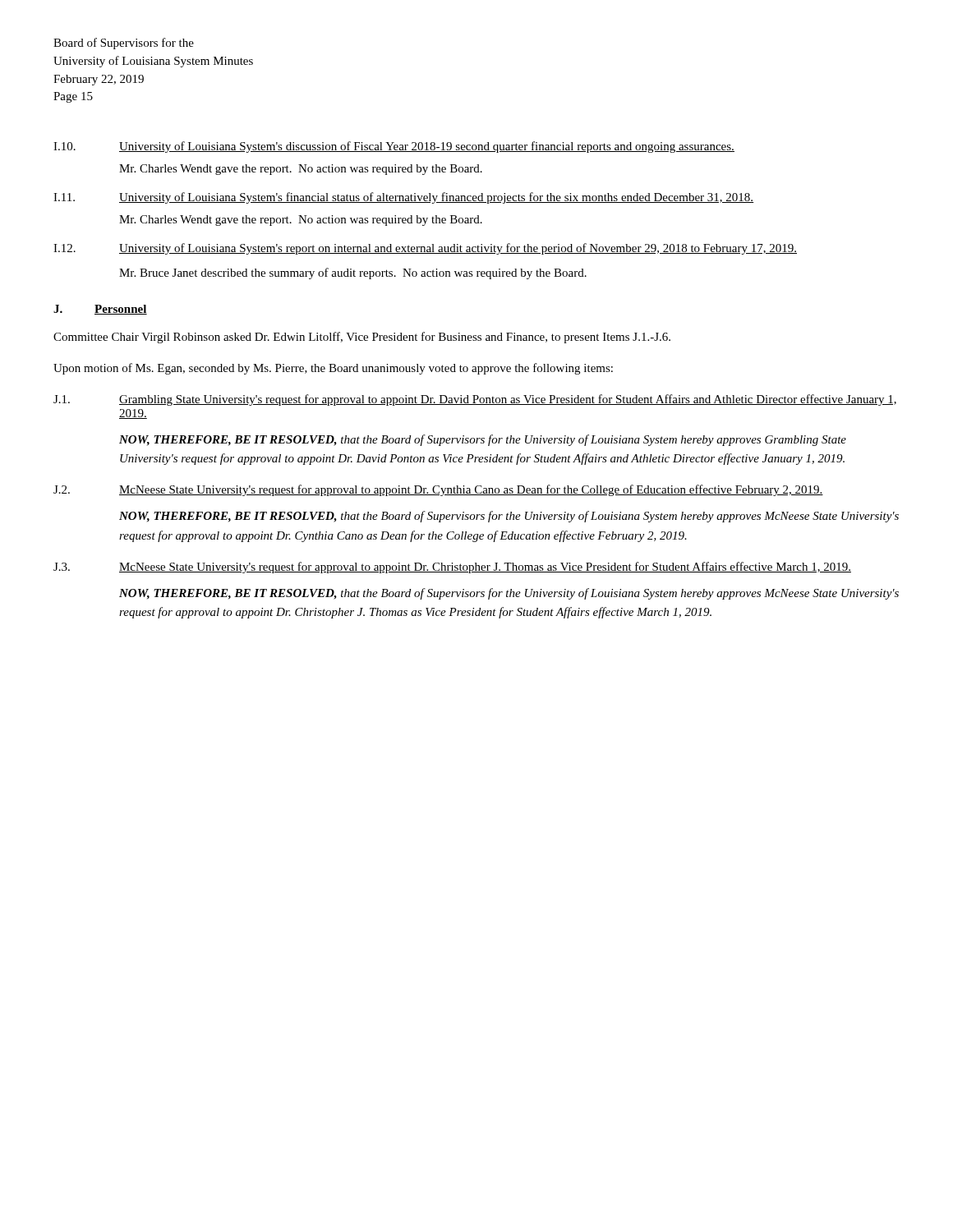Locate the list item with the text "J.3. McNeese State University's"
Image resolution: width=953 pixels, height=1232 pixels.
tap(476, 567)
